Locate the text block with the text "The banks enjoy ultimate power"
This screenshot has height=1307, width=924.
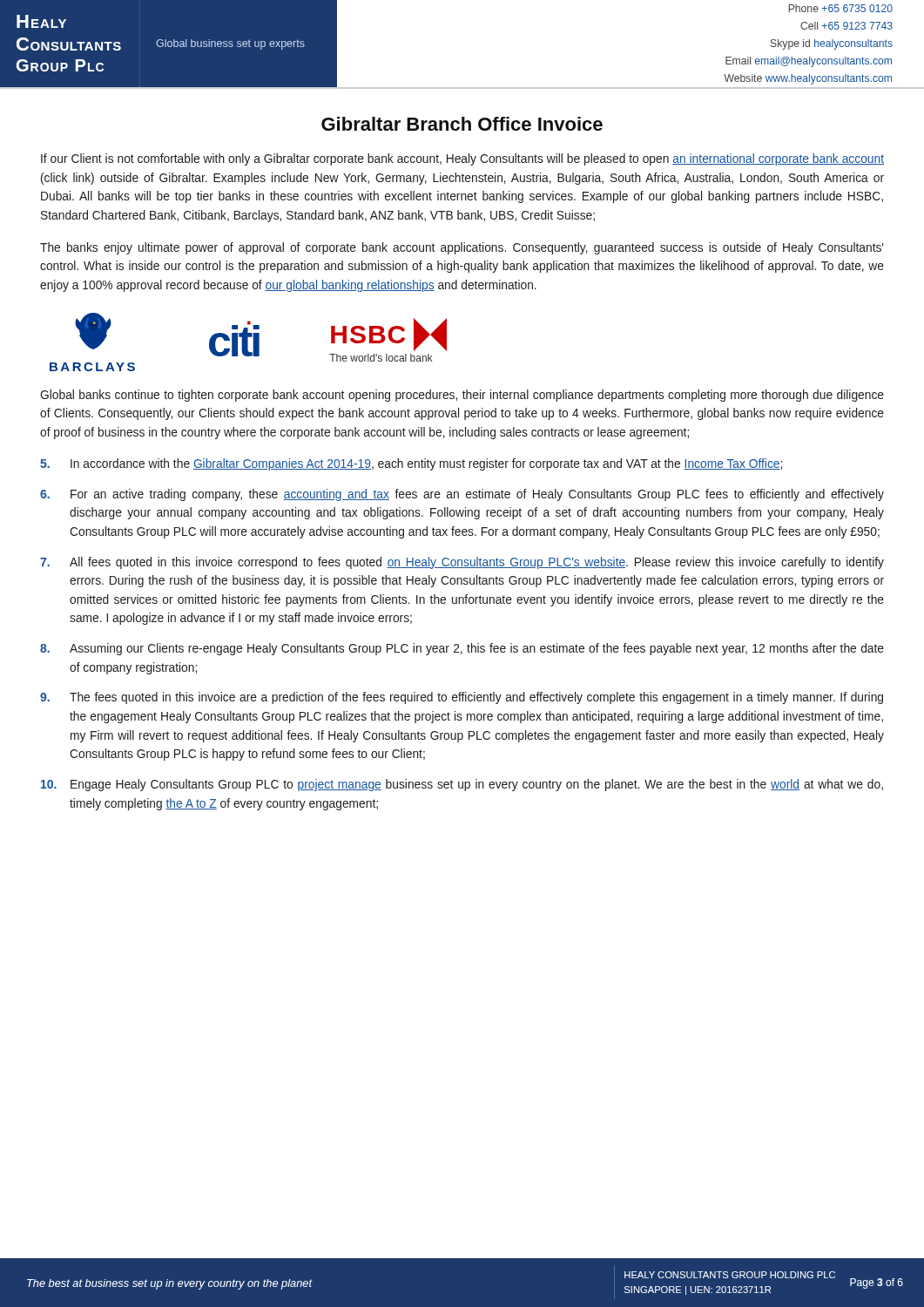click(x=462, y=266)
